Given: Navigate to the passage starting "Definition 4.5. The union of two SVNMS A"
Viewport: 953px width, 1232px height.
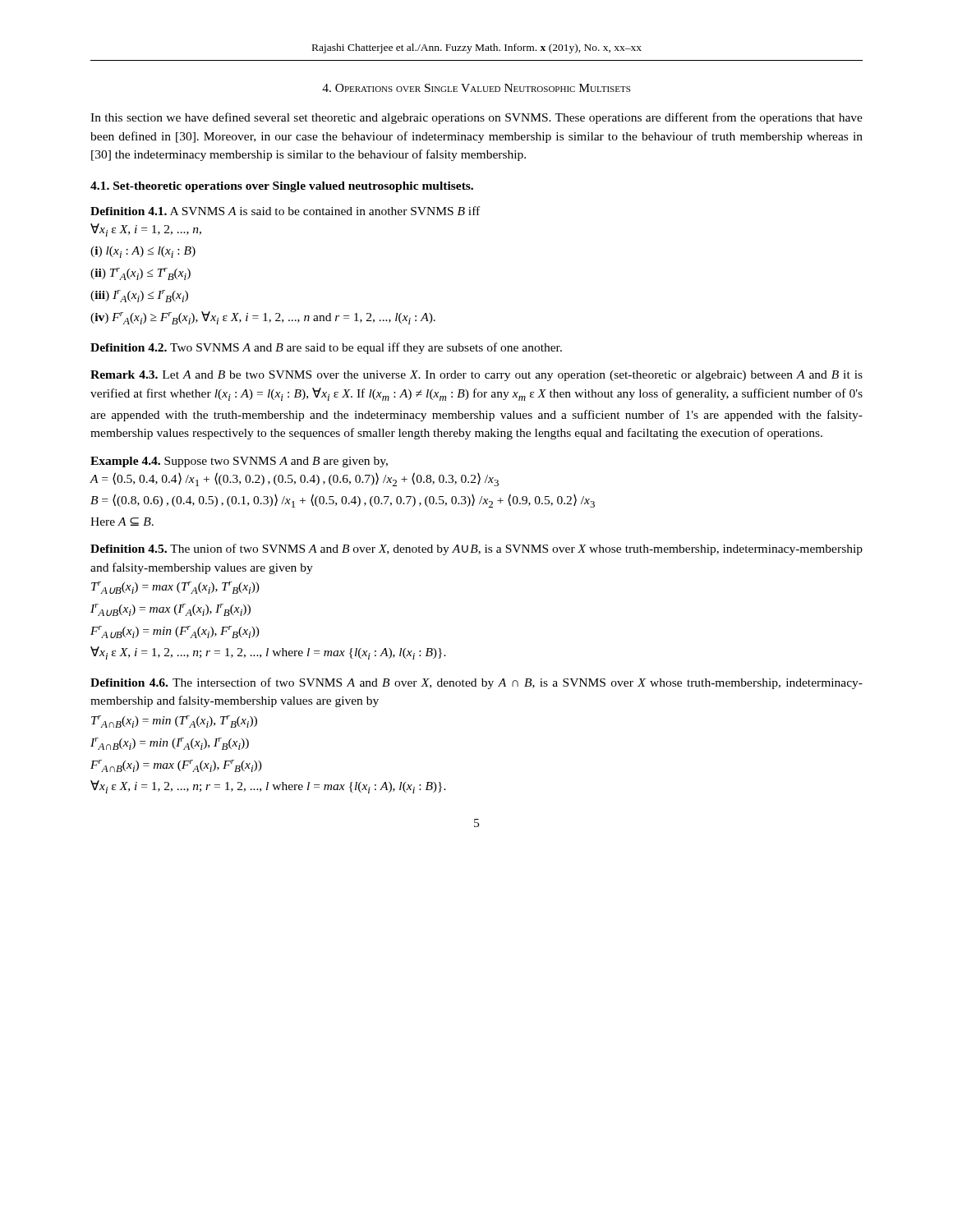Looking at the screenshot, I should click(x=476, y=549).
